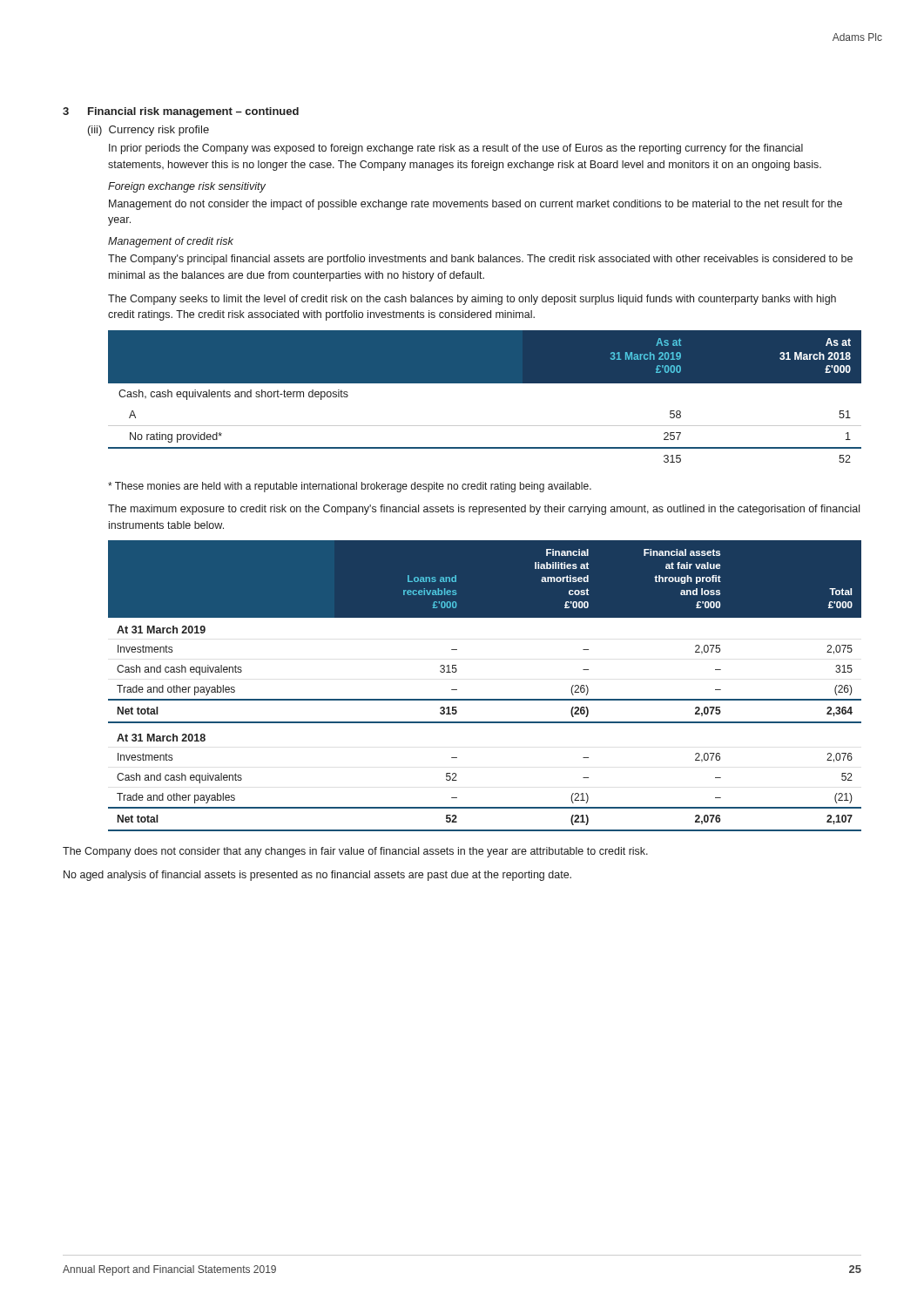
Task: Select the table that reads "Cash and cash equivalents"
Action: 485,686
